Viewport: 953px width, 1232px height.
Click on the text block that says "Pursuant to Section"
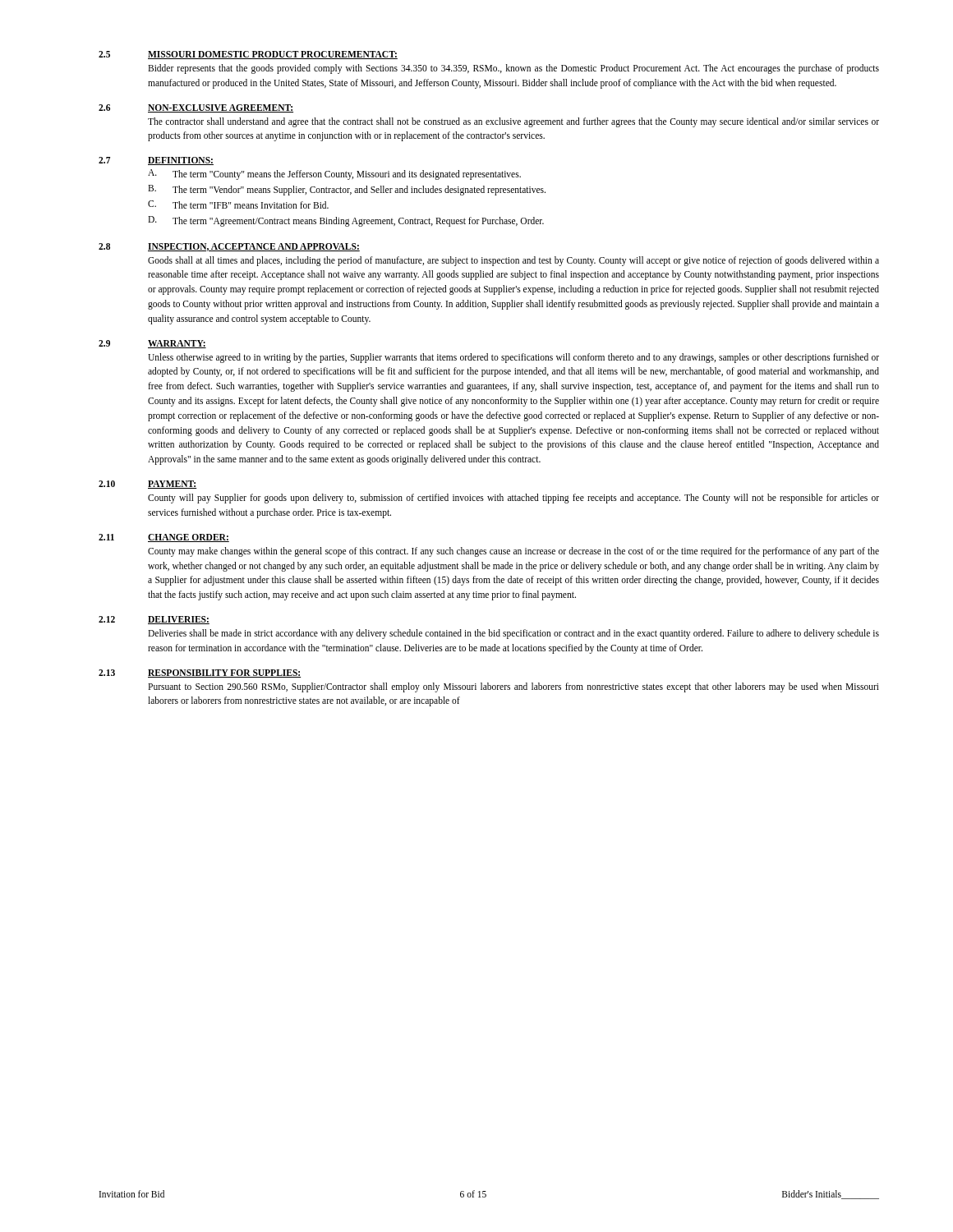[x=513, y=694]
